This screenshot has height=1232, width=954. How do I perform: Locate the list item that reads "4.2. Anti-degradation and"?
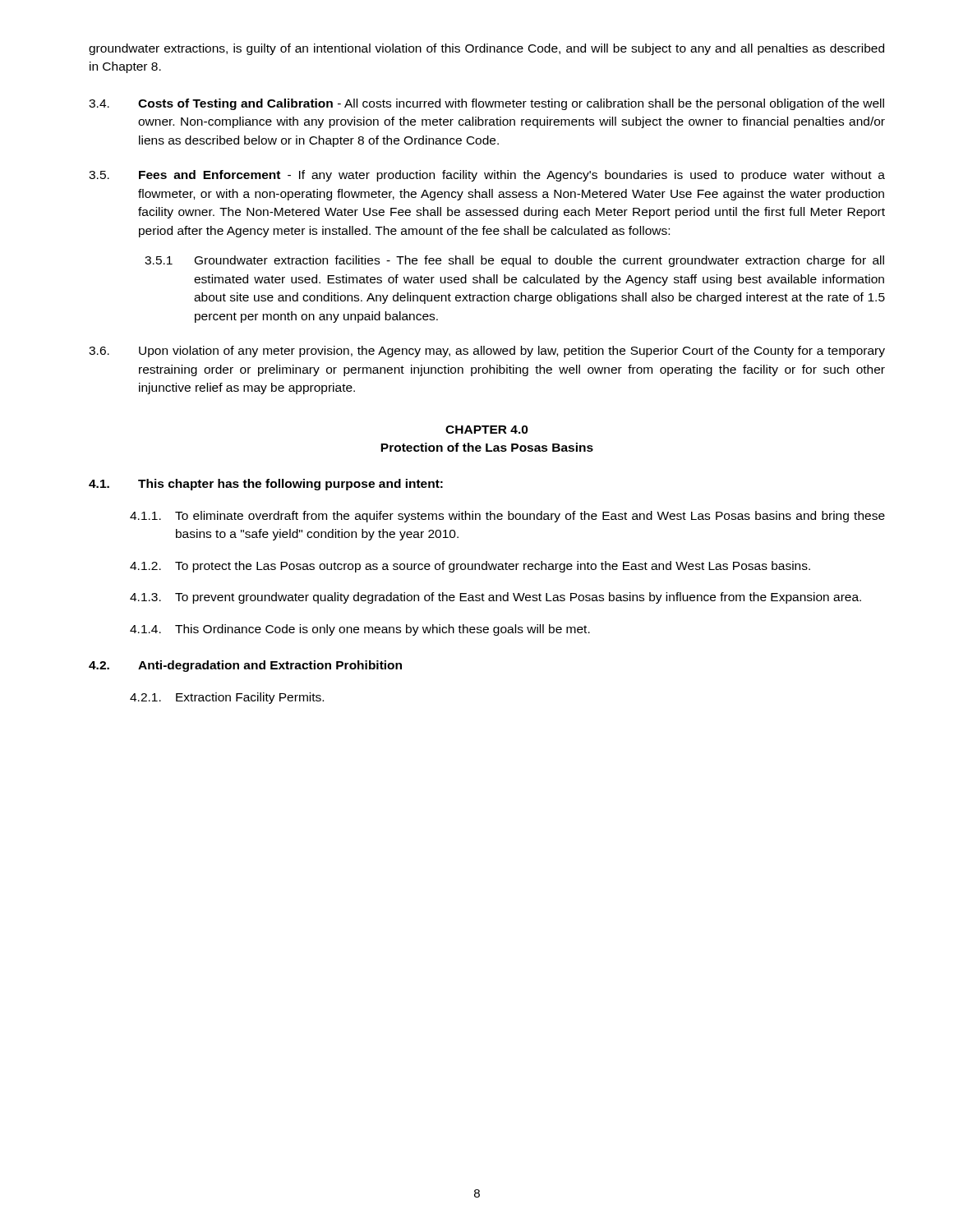(x=245, y=666)
